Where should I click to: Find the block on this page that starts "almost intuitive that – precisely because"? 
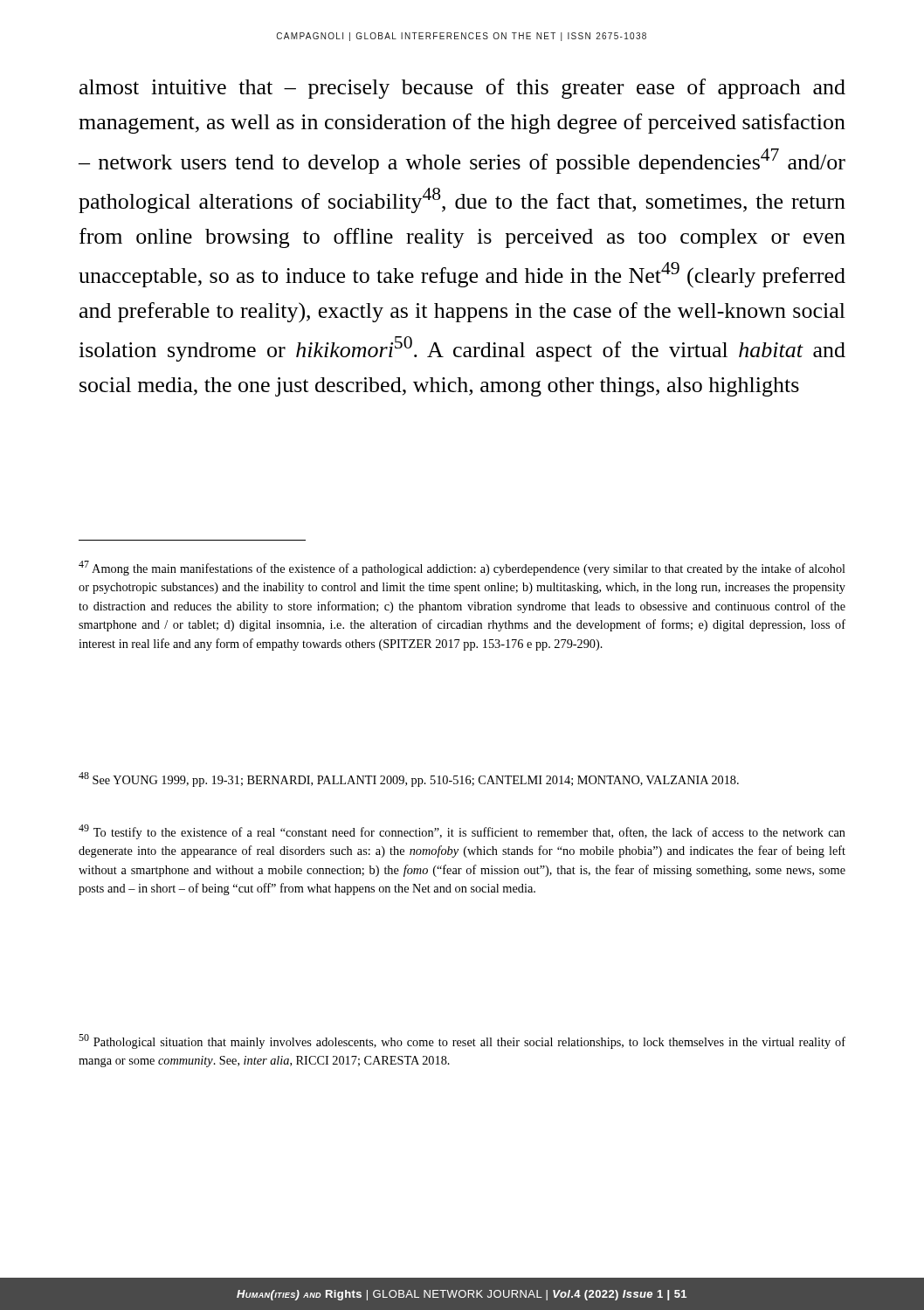462,236
